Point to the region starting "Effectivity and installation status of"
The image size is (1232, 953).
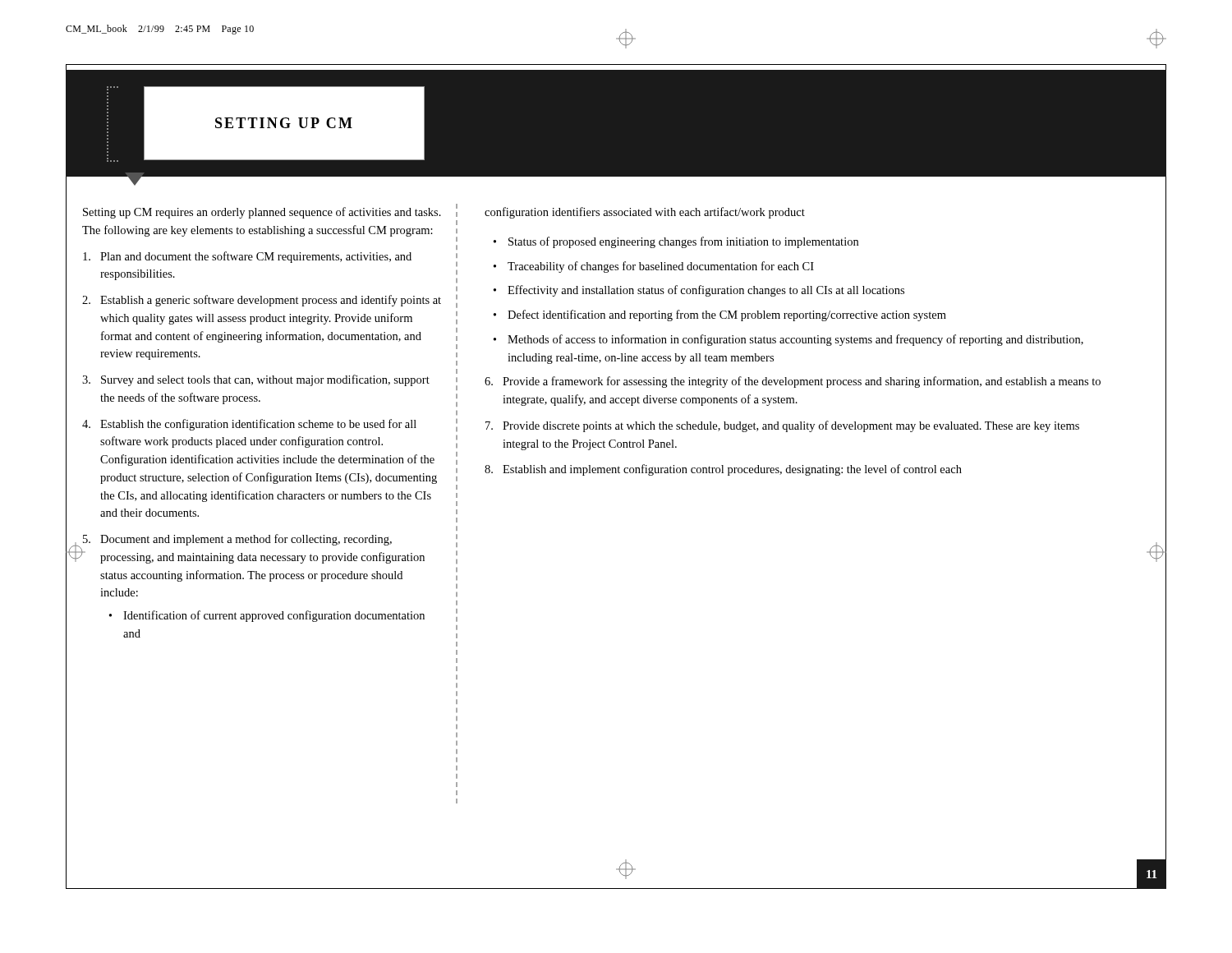tap(706, 290)
